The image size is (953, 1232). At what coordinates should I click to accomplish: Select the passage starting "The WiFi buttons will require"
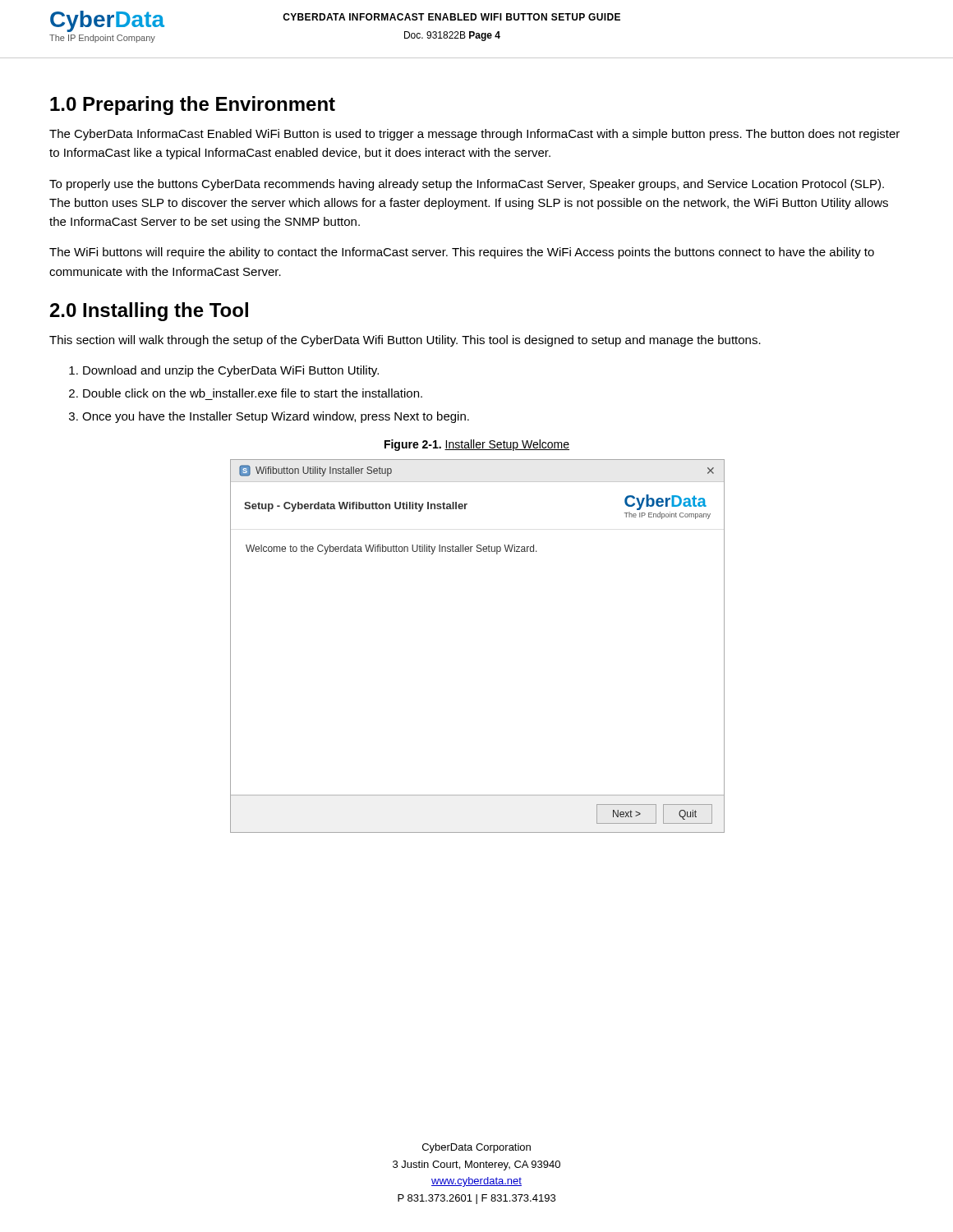pyautogui.click(x=462, y=261)
